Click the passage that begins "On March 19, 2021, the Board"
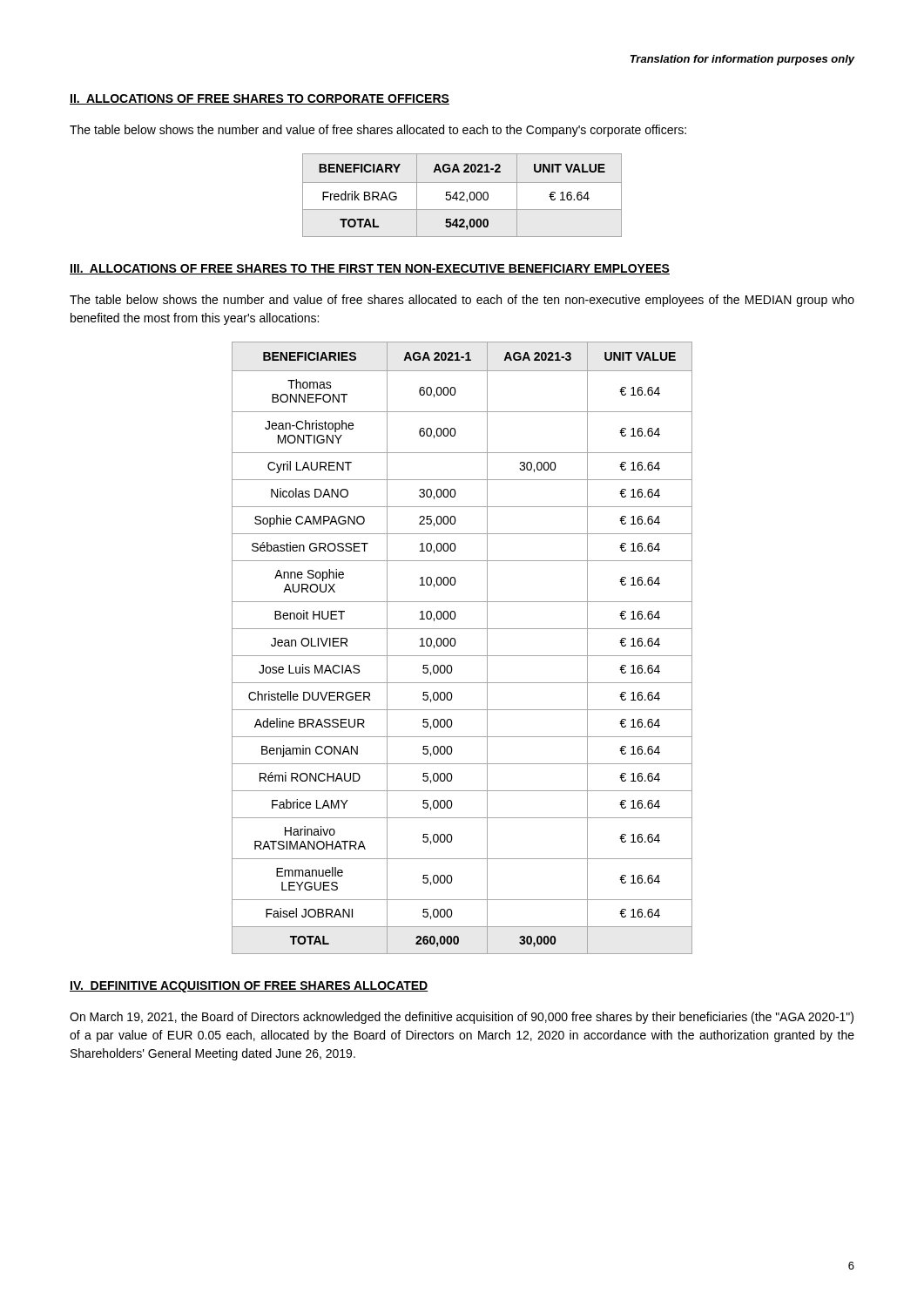The height and width of the screenshot is (1307, 924). 462,1035
